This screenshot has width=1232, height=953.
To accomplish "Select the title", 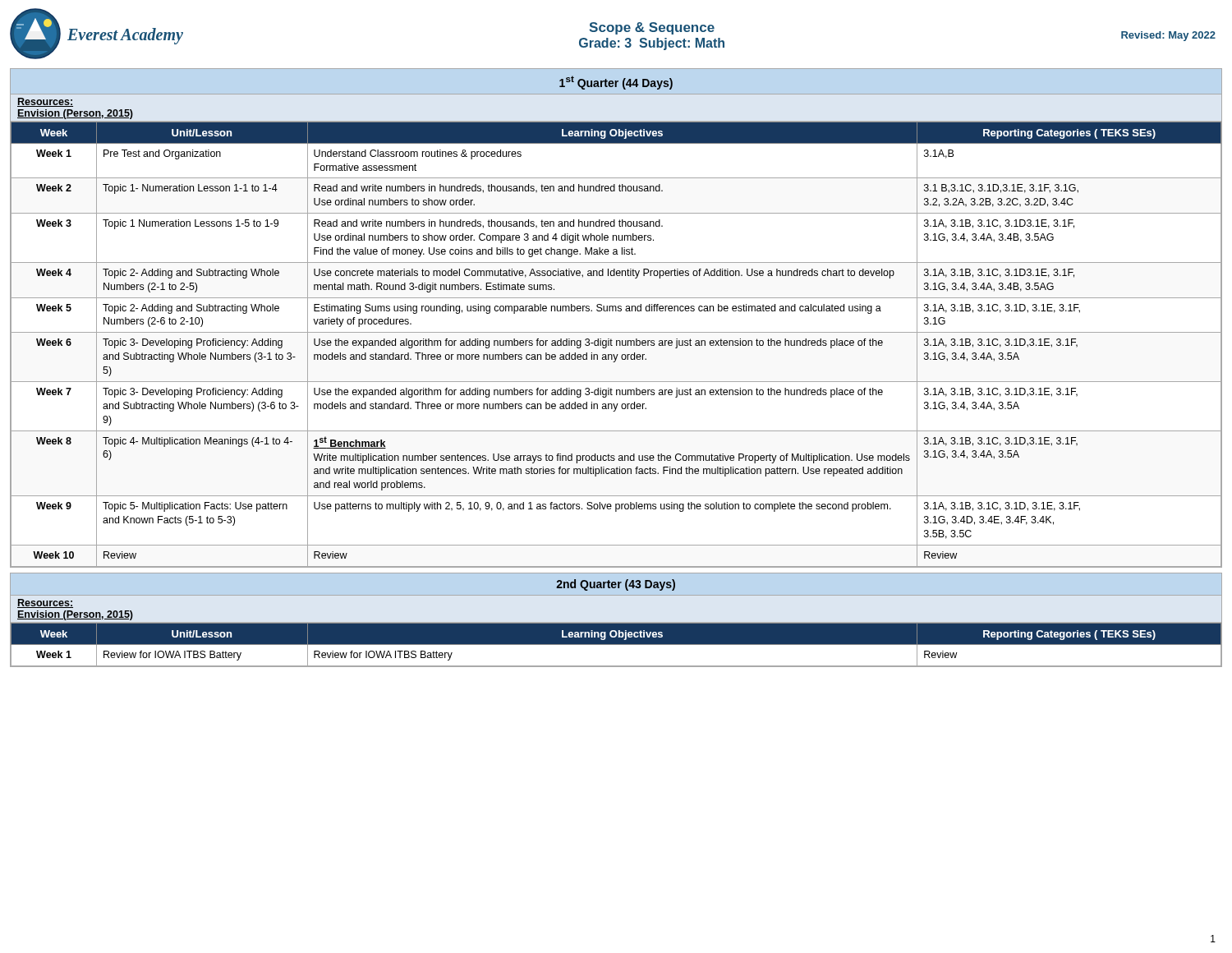I will 652,35.
